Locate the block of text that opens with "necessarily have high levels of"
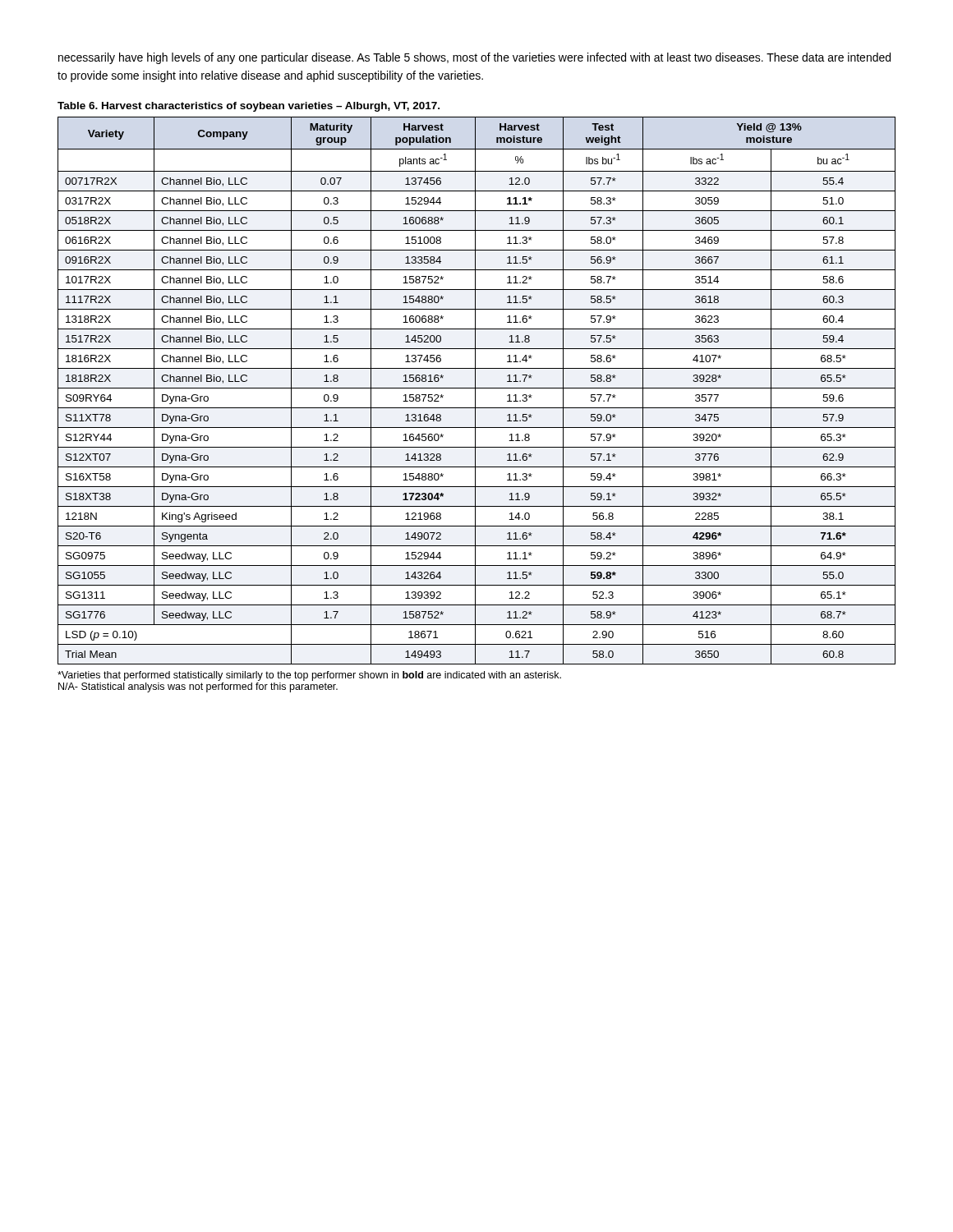Image resolution: width=953 pixels, height=1232 pixels. pyautogui.click(x=474, y=66)
